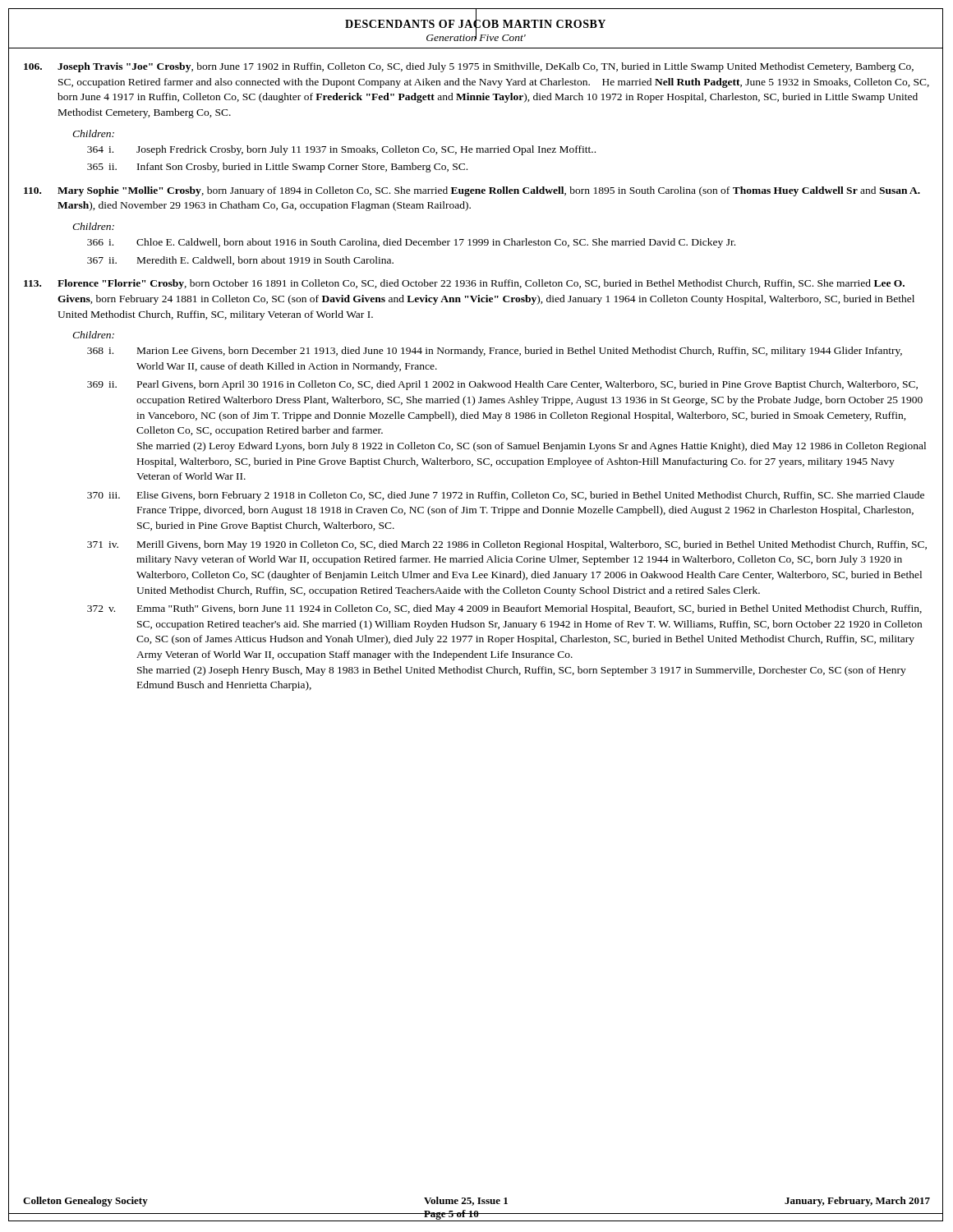953x1232 pixels.
Task: Click on the list item that reads "364 i. Joseph Fredrick"
Action: coord(501,149)
